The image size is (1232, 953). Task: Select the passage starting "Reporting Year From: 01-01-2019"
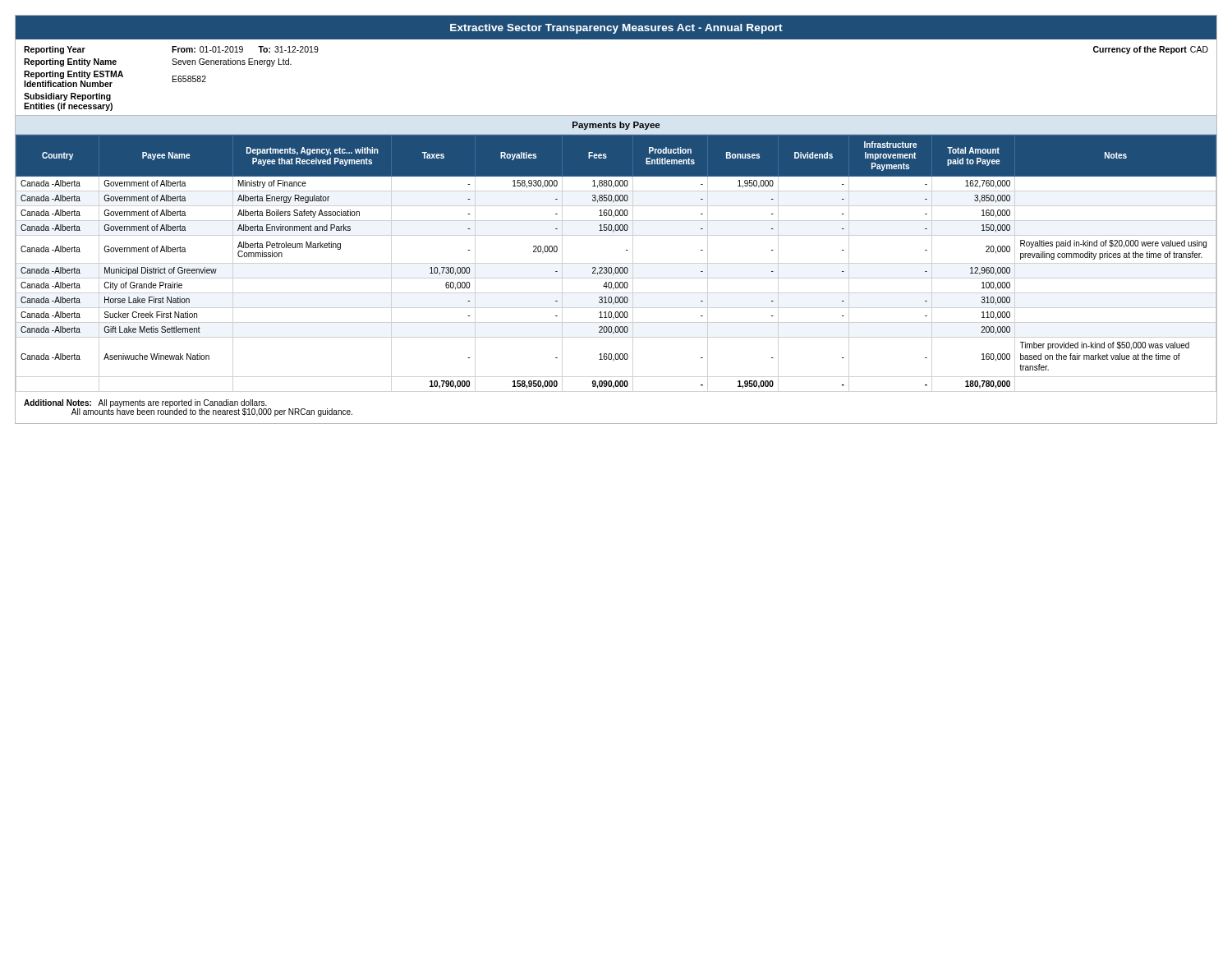(616, 49)
